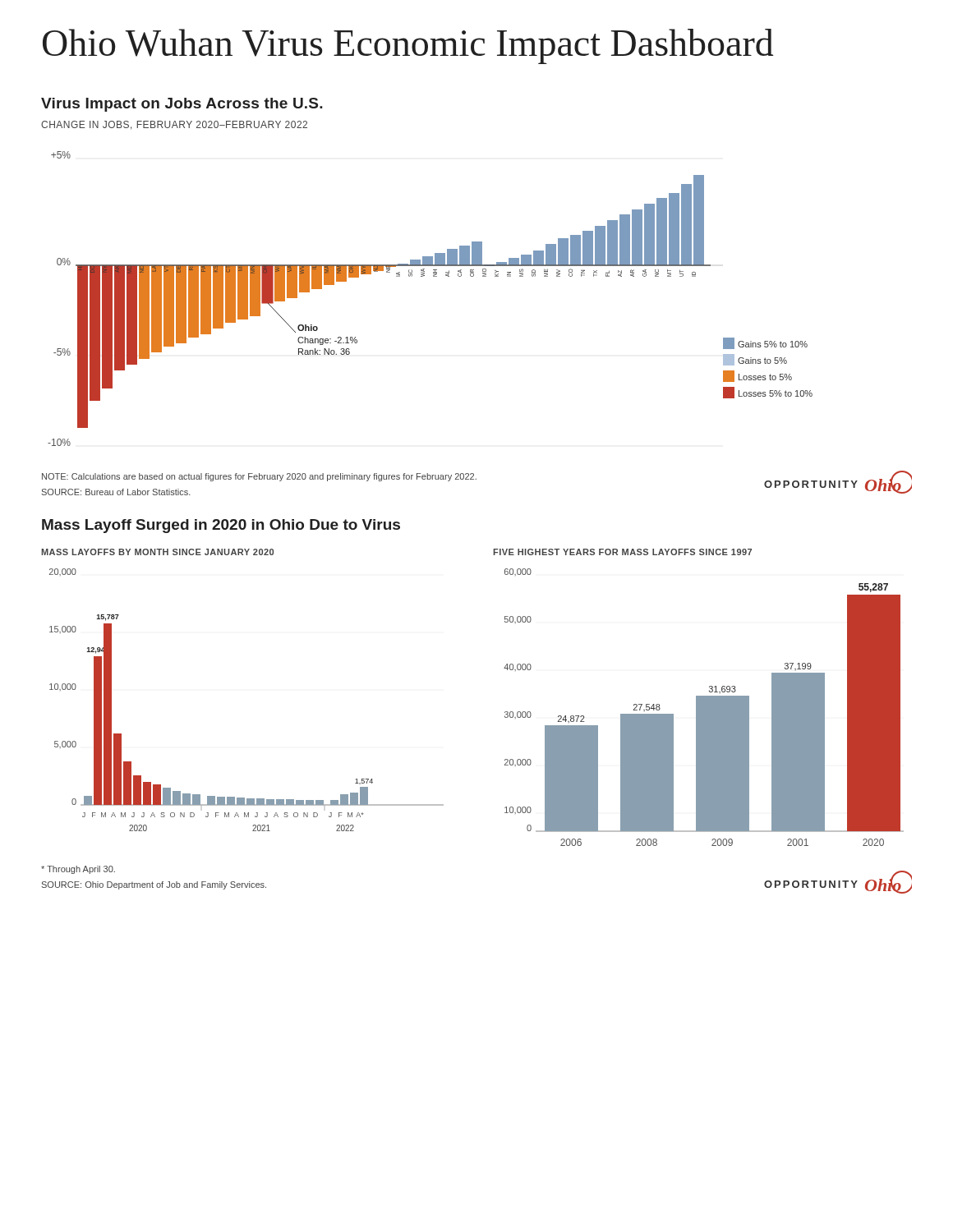
Task: Where is the caption that starts "CHANGE IN JOBS, FEBRUARY 2020–FEBRUARY"?
Action: pos(175,125)
